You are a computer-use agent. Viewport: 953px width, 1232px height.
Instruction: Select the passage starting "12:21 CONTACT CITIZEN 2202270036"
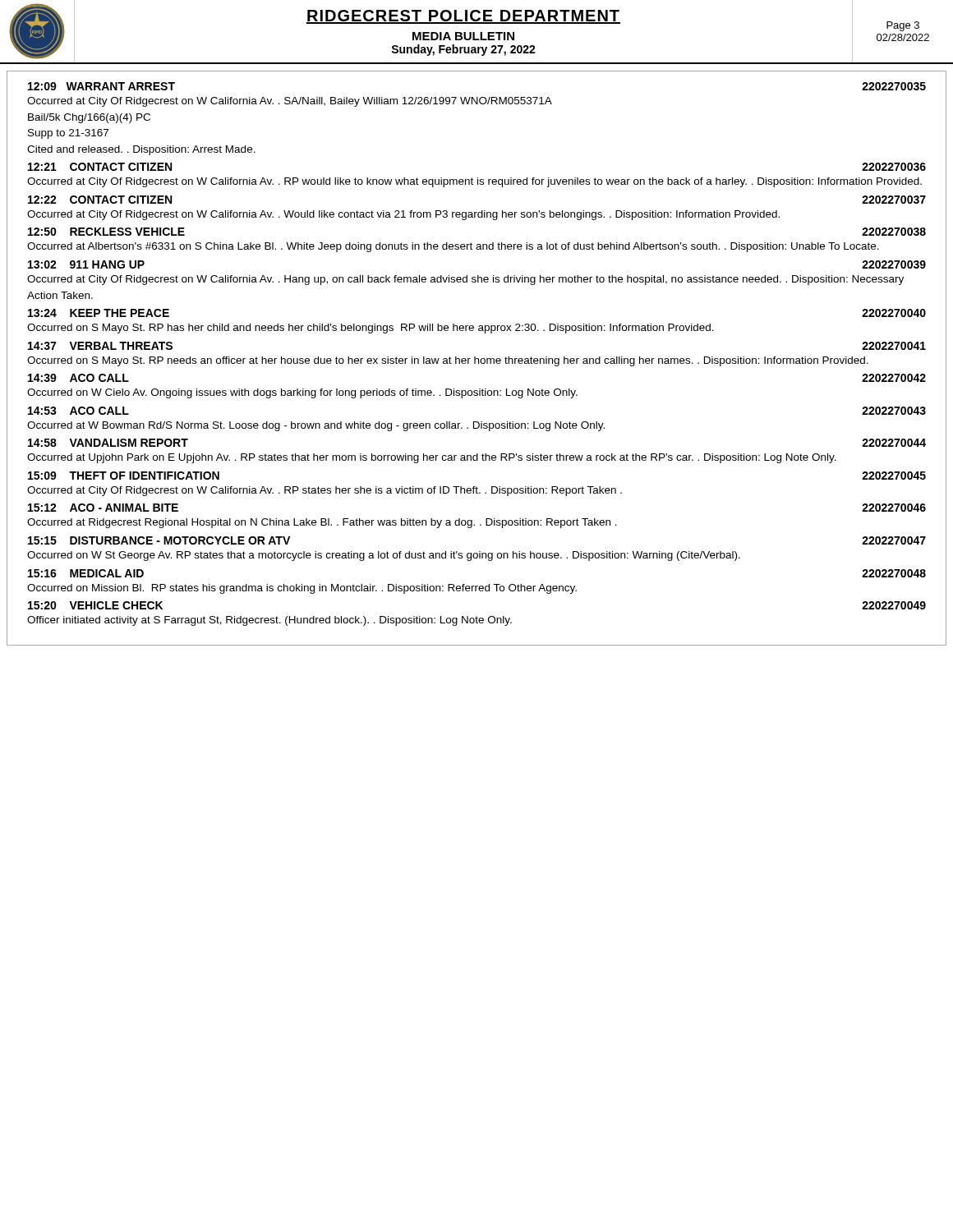[476, 175]
